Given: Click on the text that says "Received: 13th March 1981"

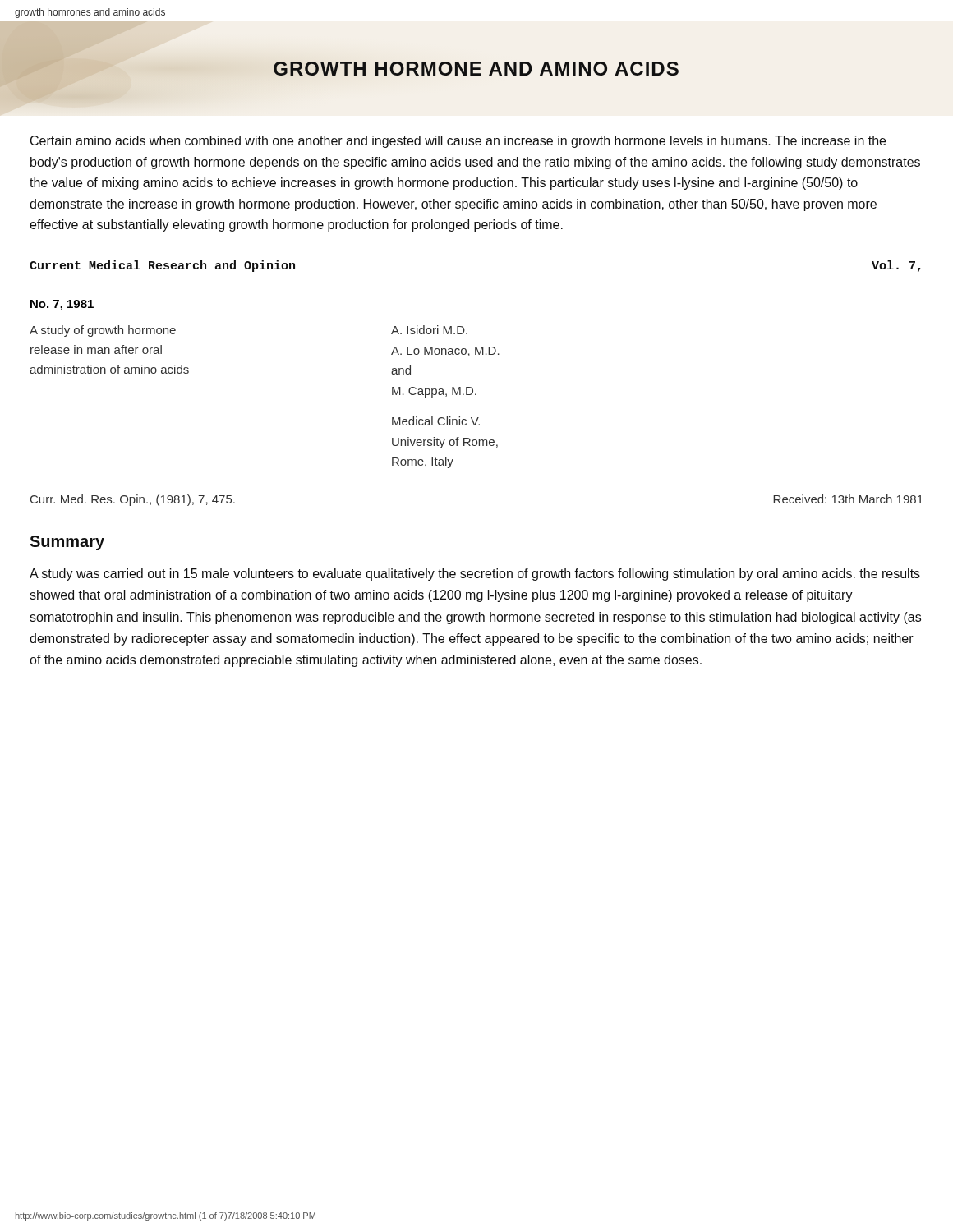Looking at the screenshot, I should pos(848,499).
